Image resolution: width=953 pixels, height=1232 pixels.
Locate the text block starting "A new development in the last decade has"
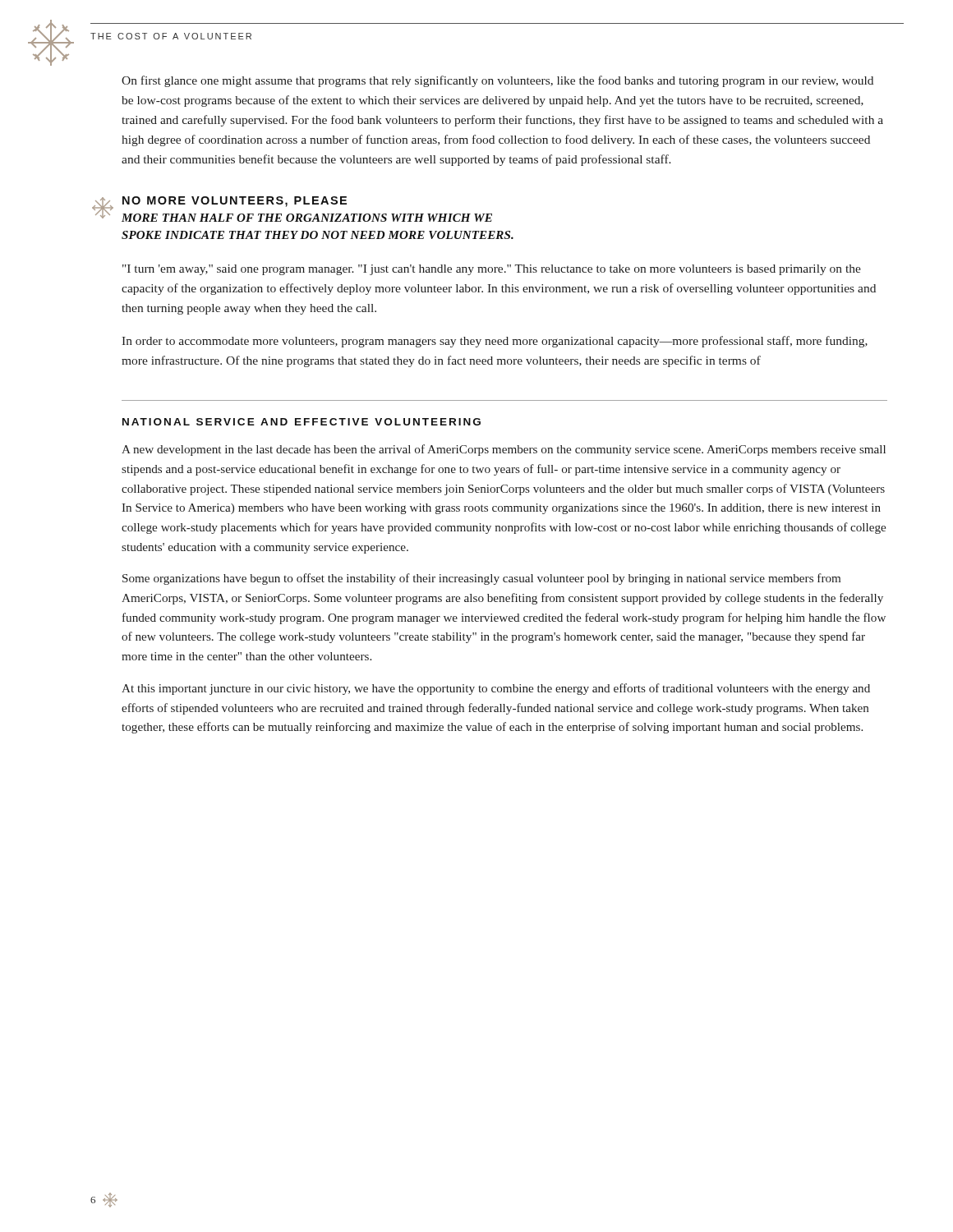point(504,498)
